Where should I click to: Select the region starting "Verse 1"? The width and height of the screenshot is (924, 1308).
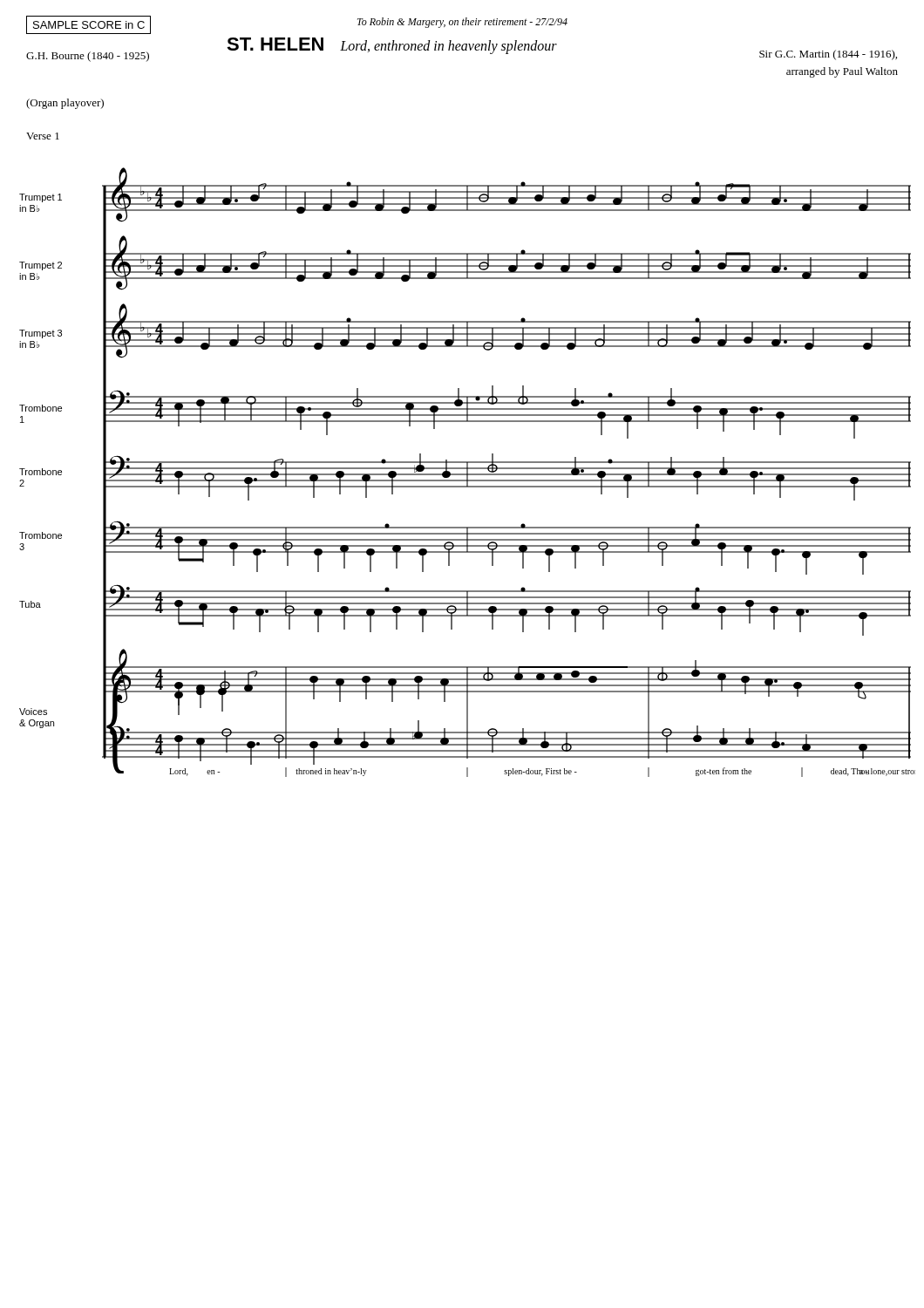click(43, 136)
